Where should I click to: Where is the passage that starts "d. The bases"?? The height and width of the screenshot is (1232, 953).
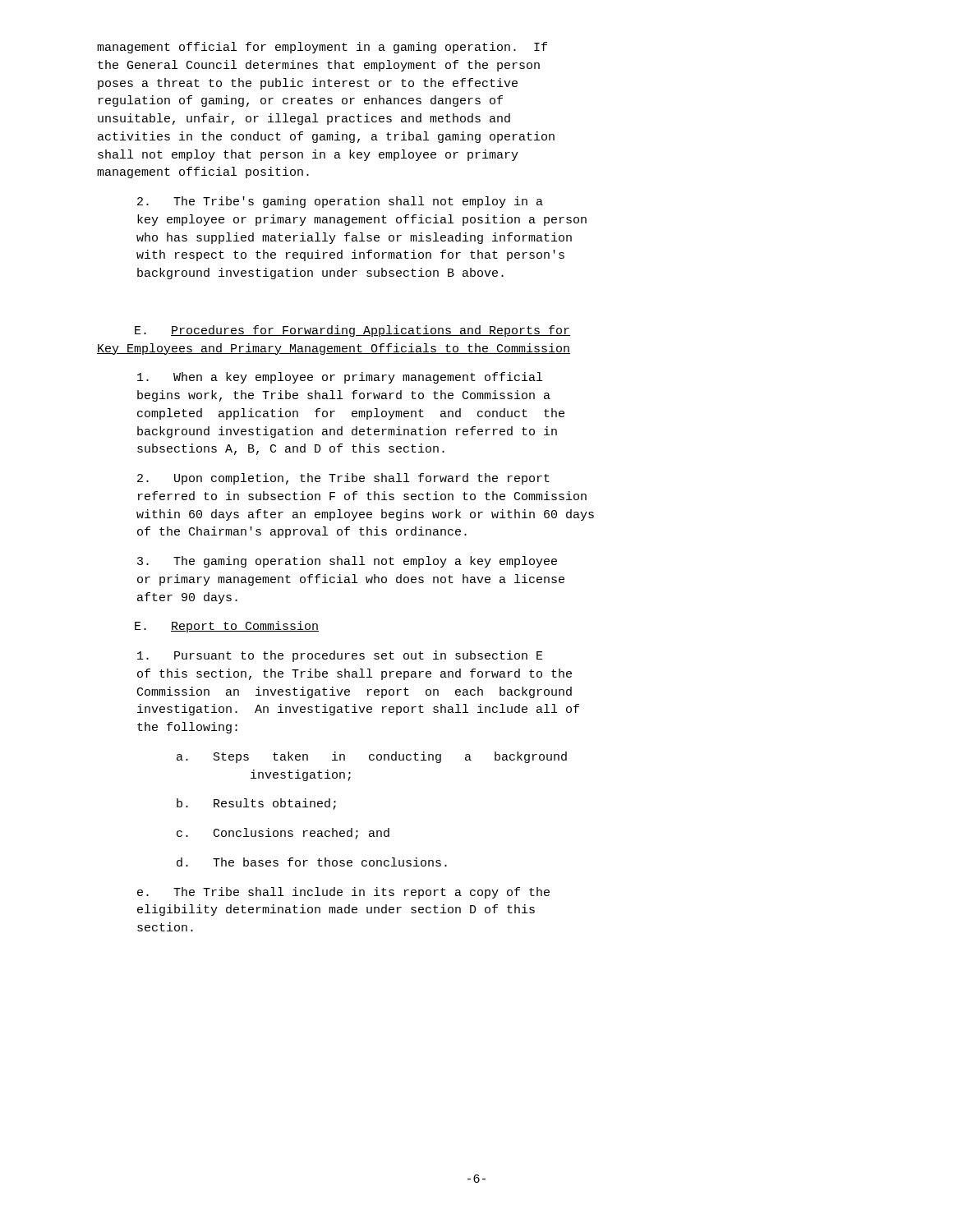(x=313, y=863)
